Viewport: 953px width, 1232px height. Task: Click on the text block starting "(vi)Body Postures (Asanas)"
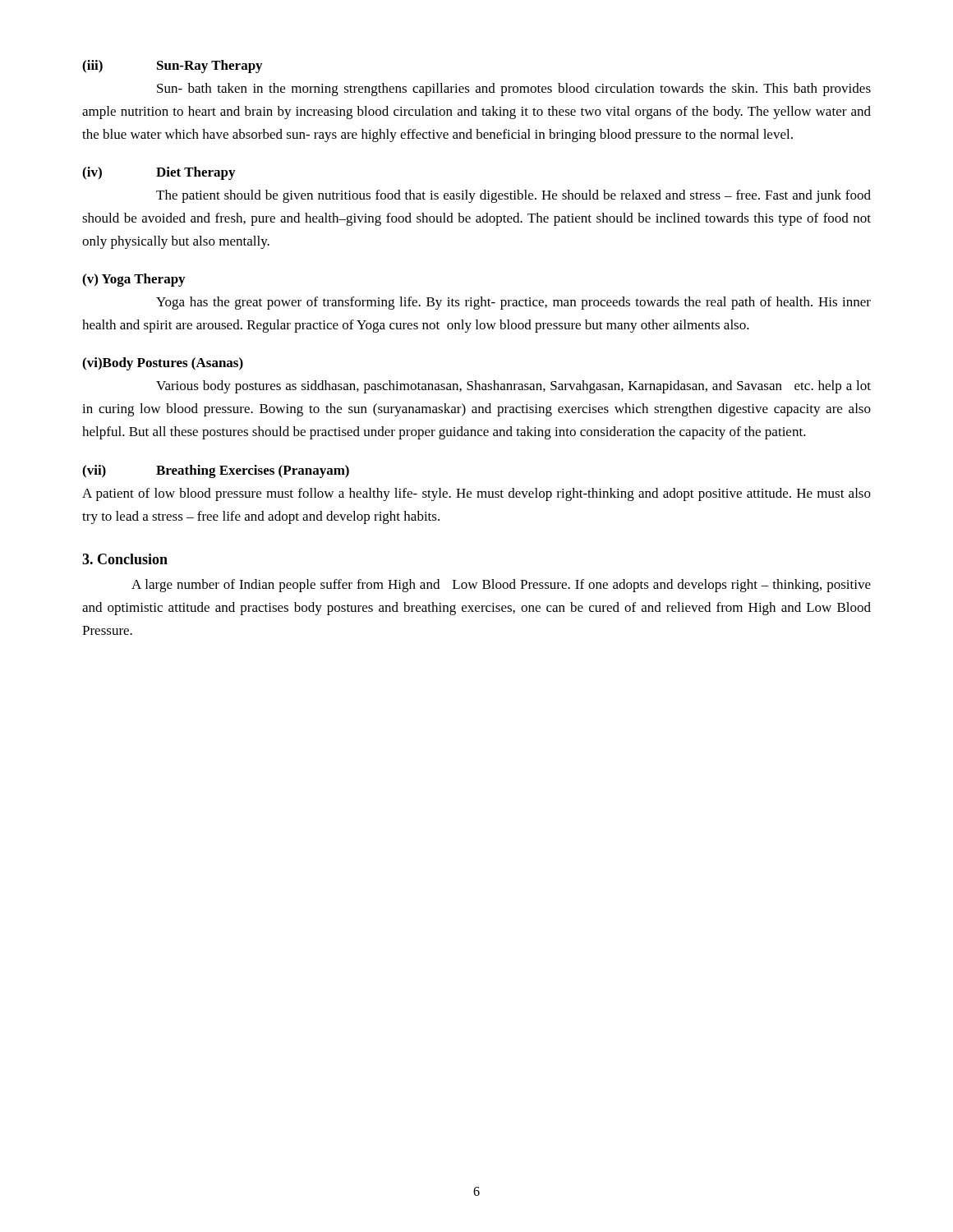coord(163,363)
